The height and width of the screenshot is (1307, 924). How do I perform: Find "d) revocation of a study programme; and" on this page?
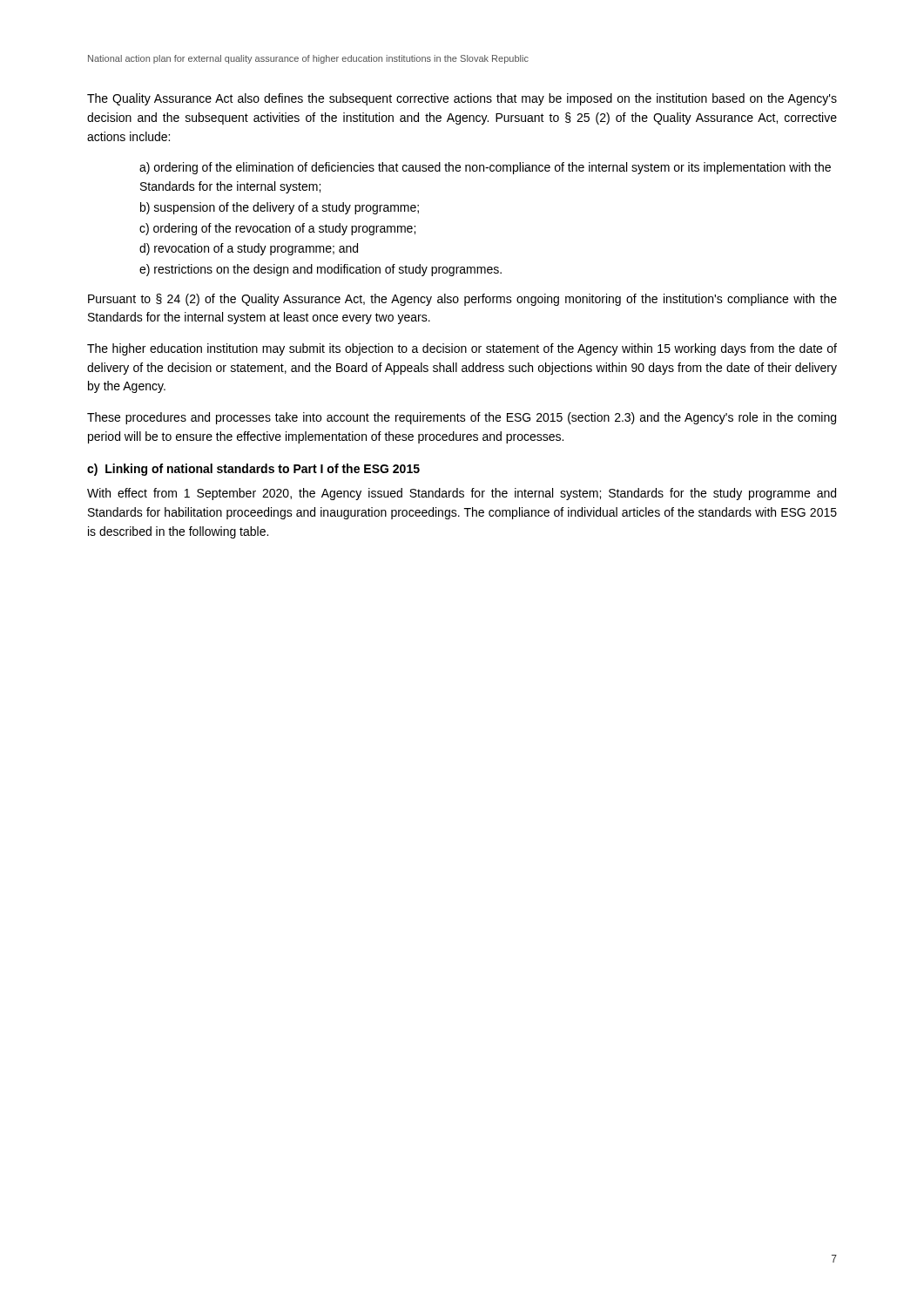click(249, 249)
